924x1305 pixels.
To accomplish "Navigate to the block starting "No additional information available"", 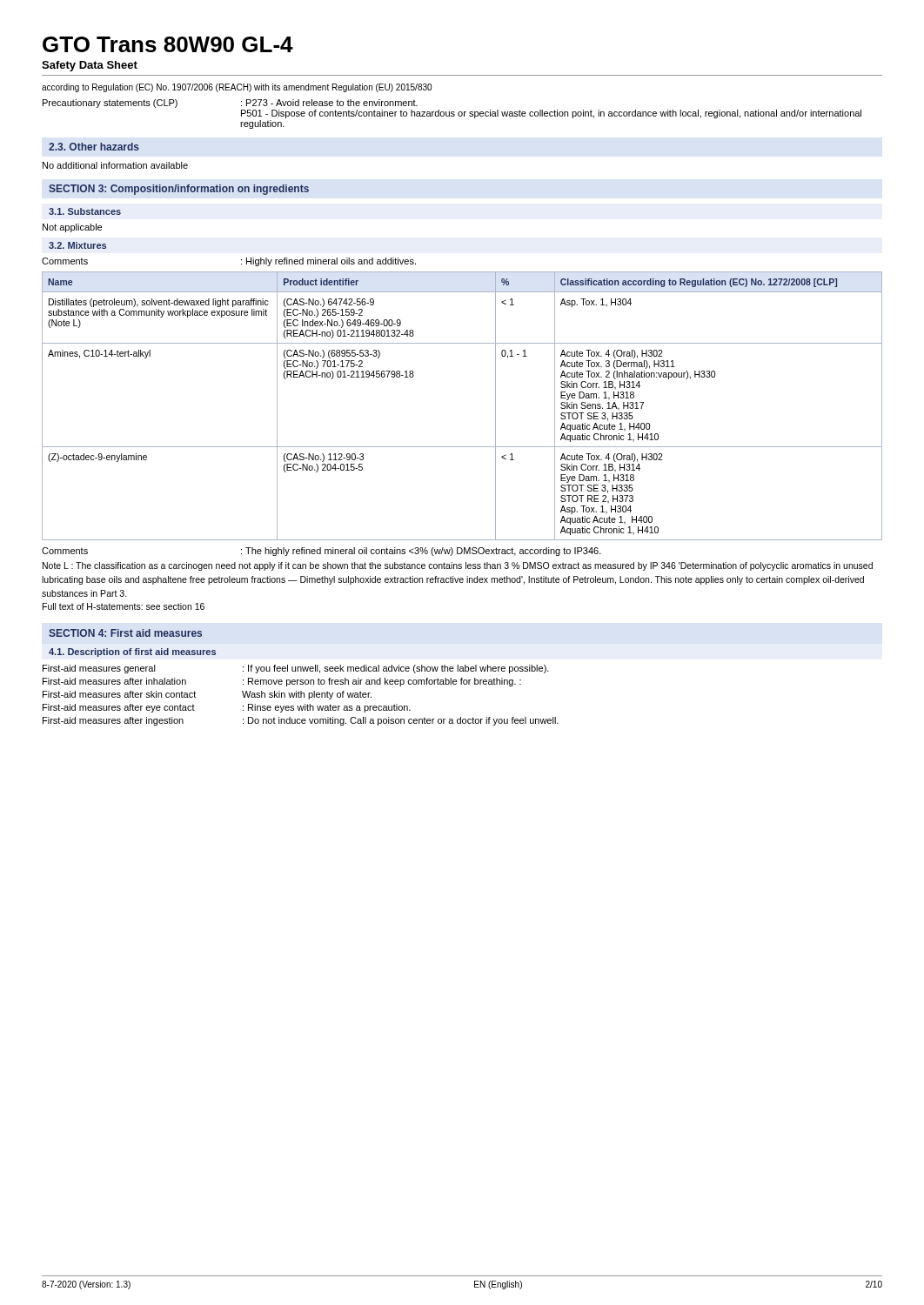I will click(x=115, y=165).
